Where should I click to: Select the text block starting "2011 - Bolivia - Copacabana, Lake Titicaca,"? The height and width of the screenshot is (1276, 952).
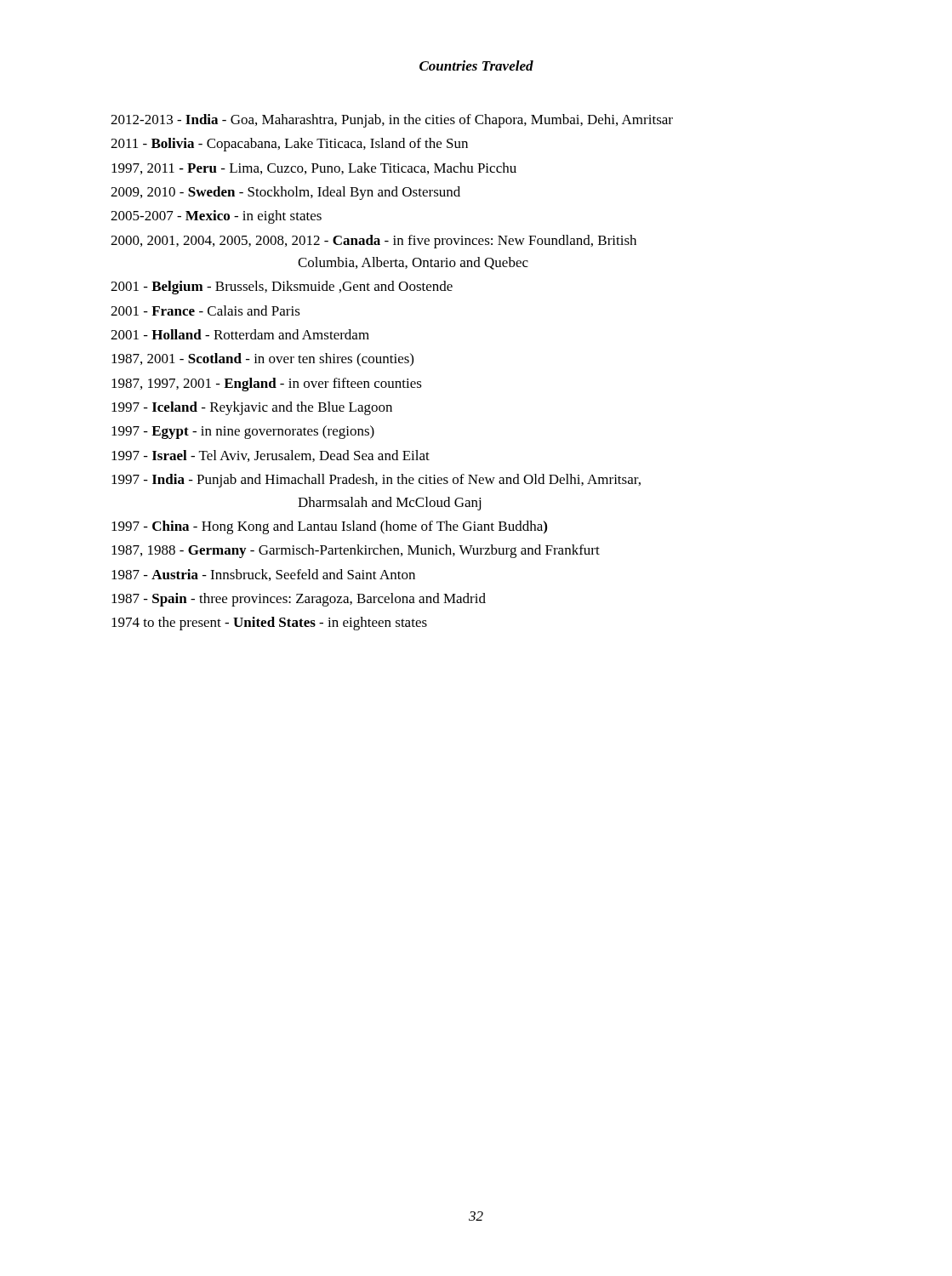[x=290, y=144]
